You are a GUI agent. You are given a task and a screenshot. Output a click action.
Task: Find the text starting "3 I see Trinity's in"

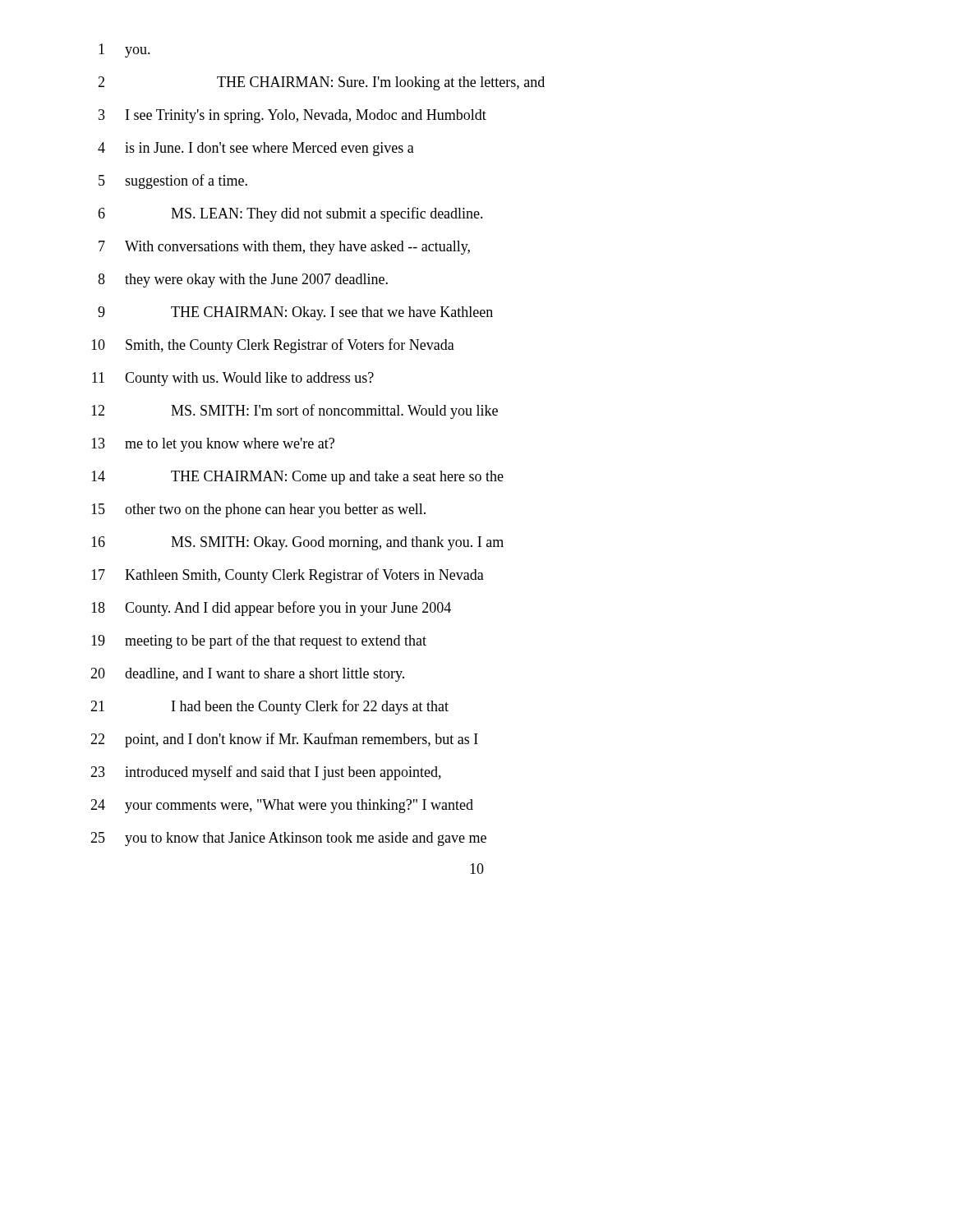point(476,115)
